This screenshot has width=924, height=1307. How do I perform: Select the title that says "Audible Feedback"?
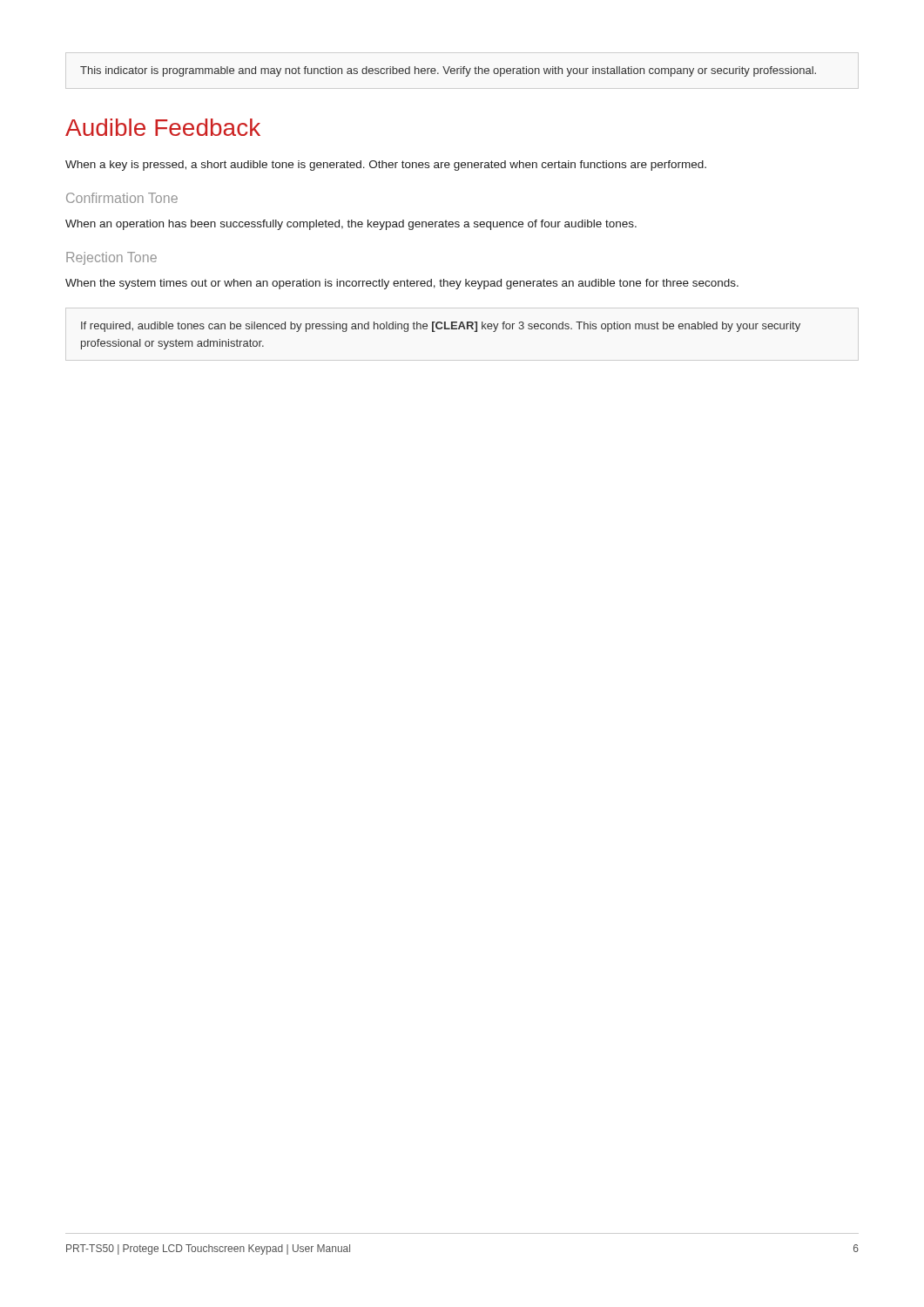point(163,127)
